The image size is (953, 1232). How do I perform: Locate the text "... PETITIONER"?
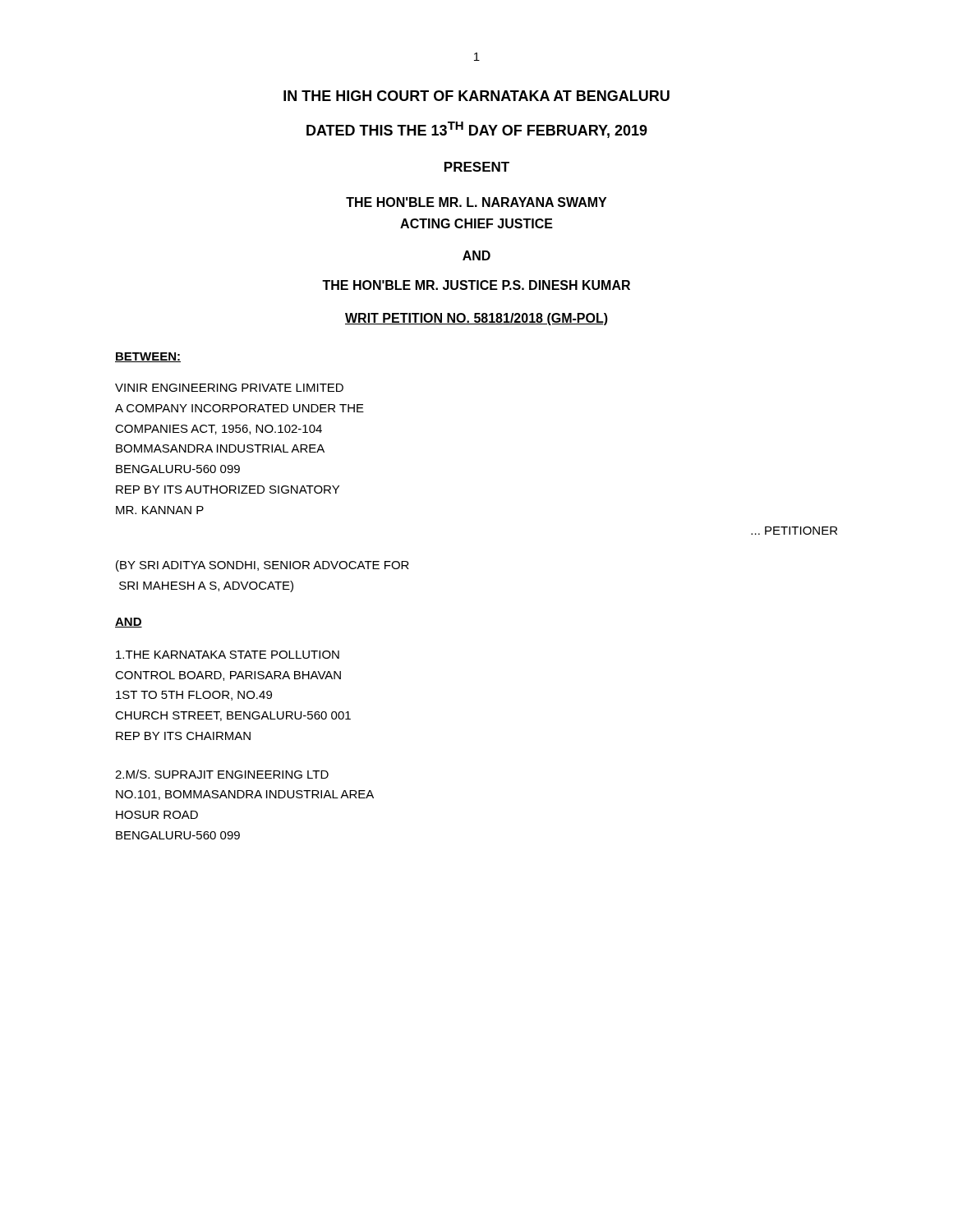tap(794, 531)
